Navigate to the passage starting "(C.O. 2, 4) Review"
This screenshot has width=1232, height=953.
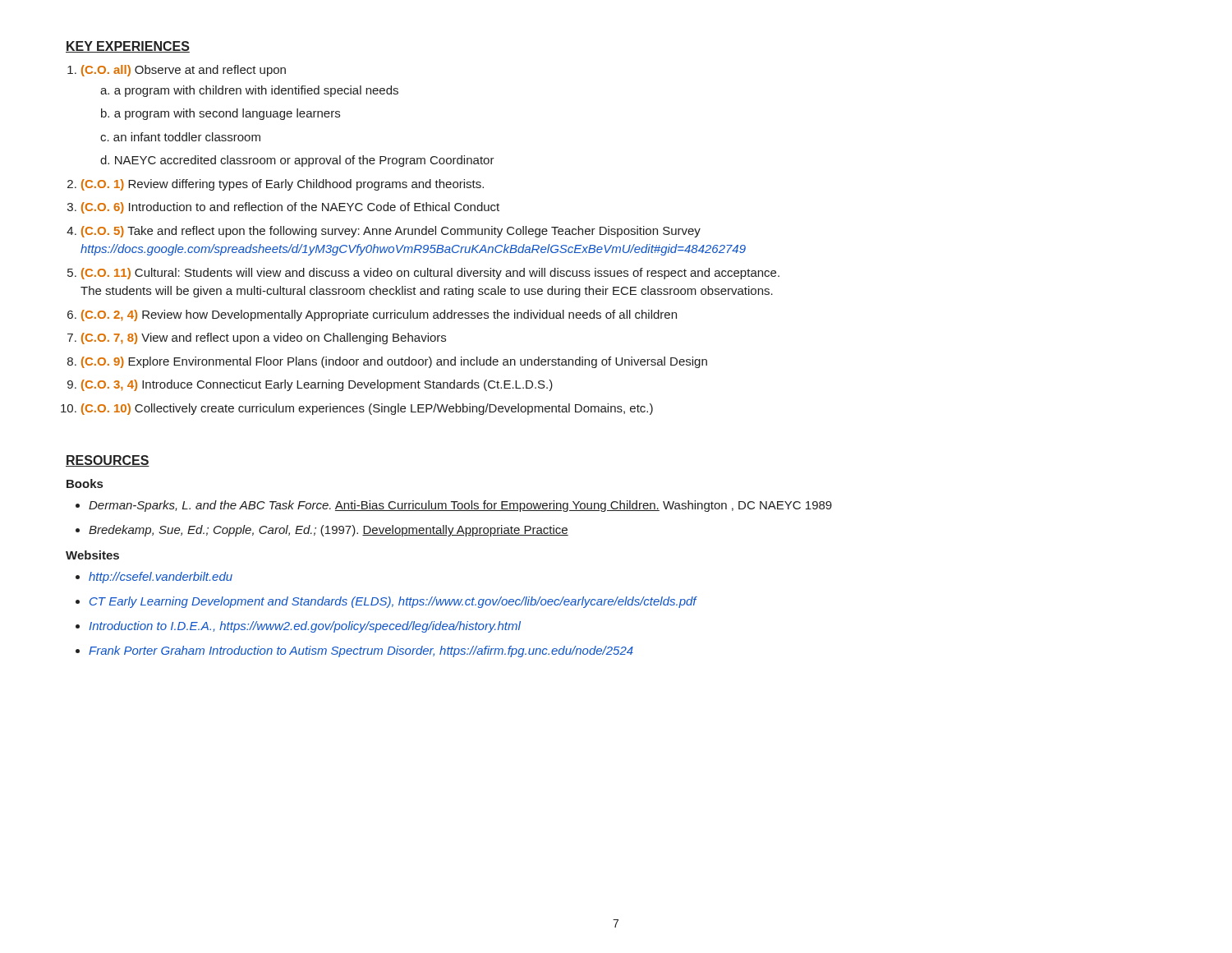click(623, 314)
